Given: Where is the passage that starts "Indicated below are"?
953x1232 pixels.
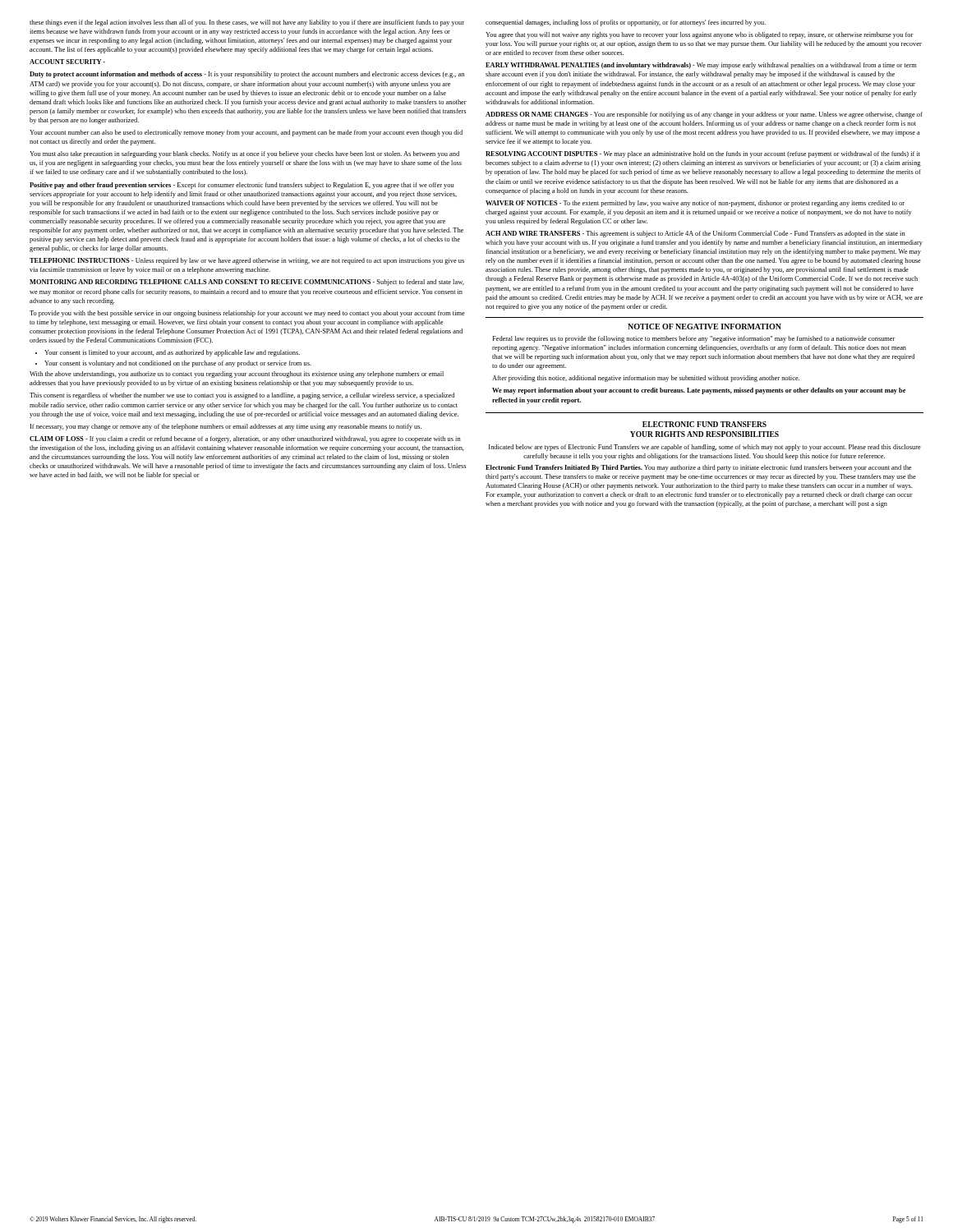Looking at the screenshot, I should point(705,476).
